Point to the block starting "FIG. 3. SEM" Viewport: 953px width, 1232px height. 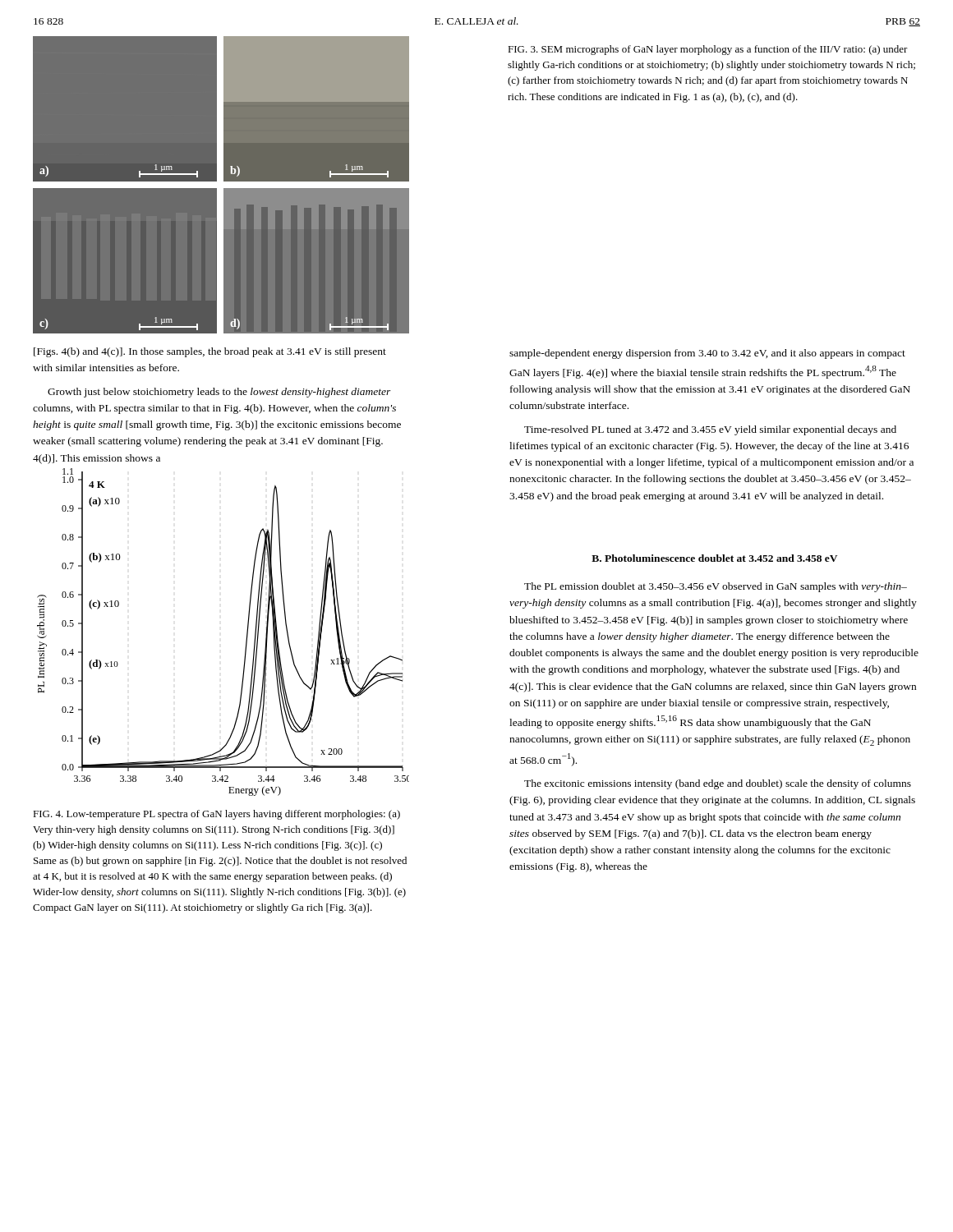[712, 73]
